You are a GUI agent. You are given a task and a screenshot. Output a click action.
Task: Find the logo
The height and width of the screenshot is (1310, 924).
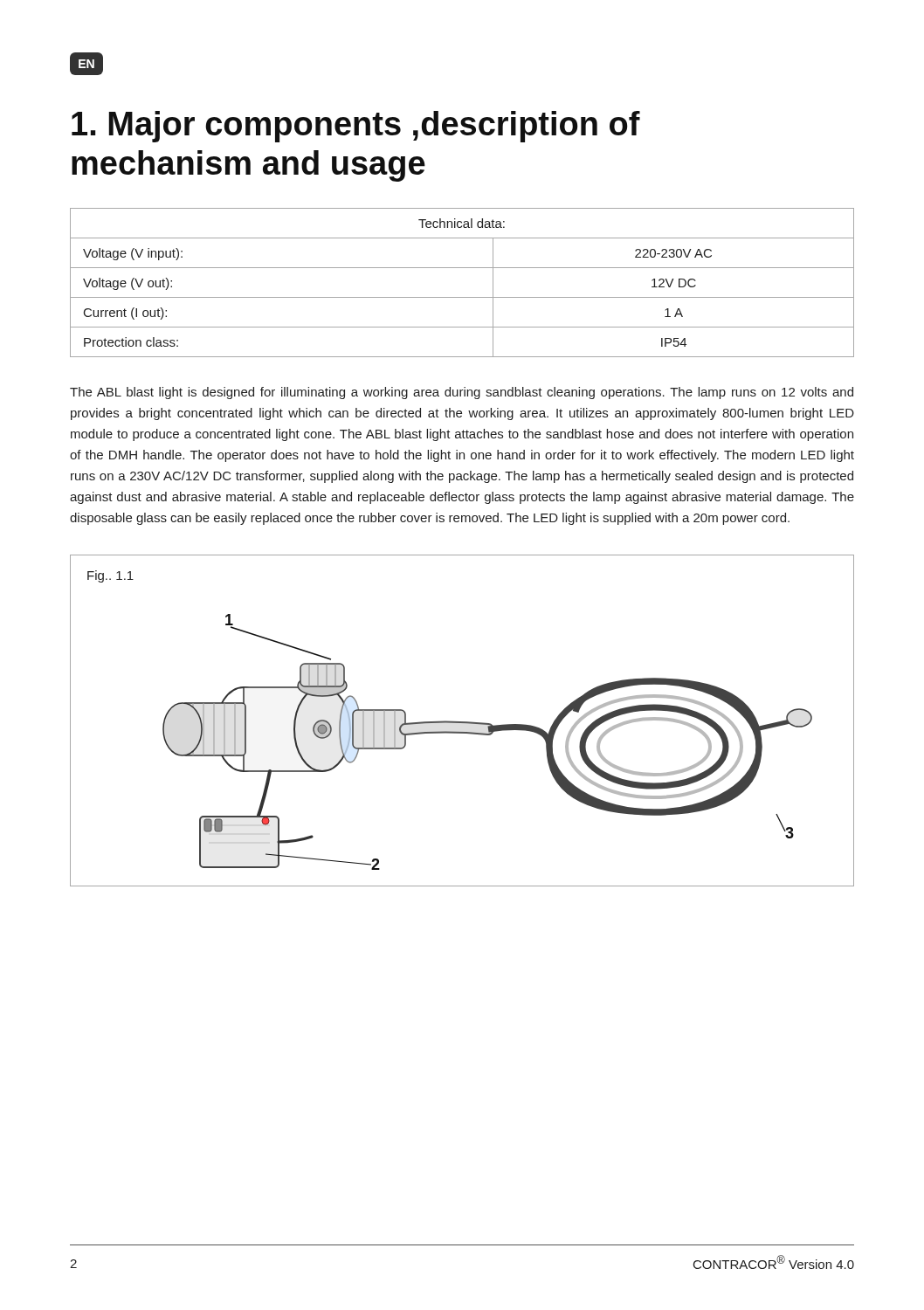pyautogui.click(x=86, y=72)
